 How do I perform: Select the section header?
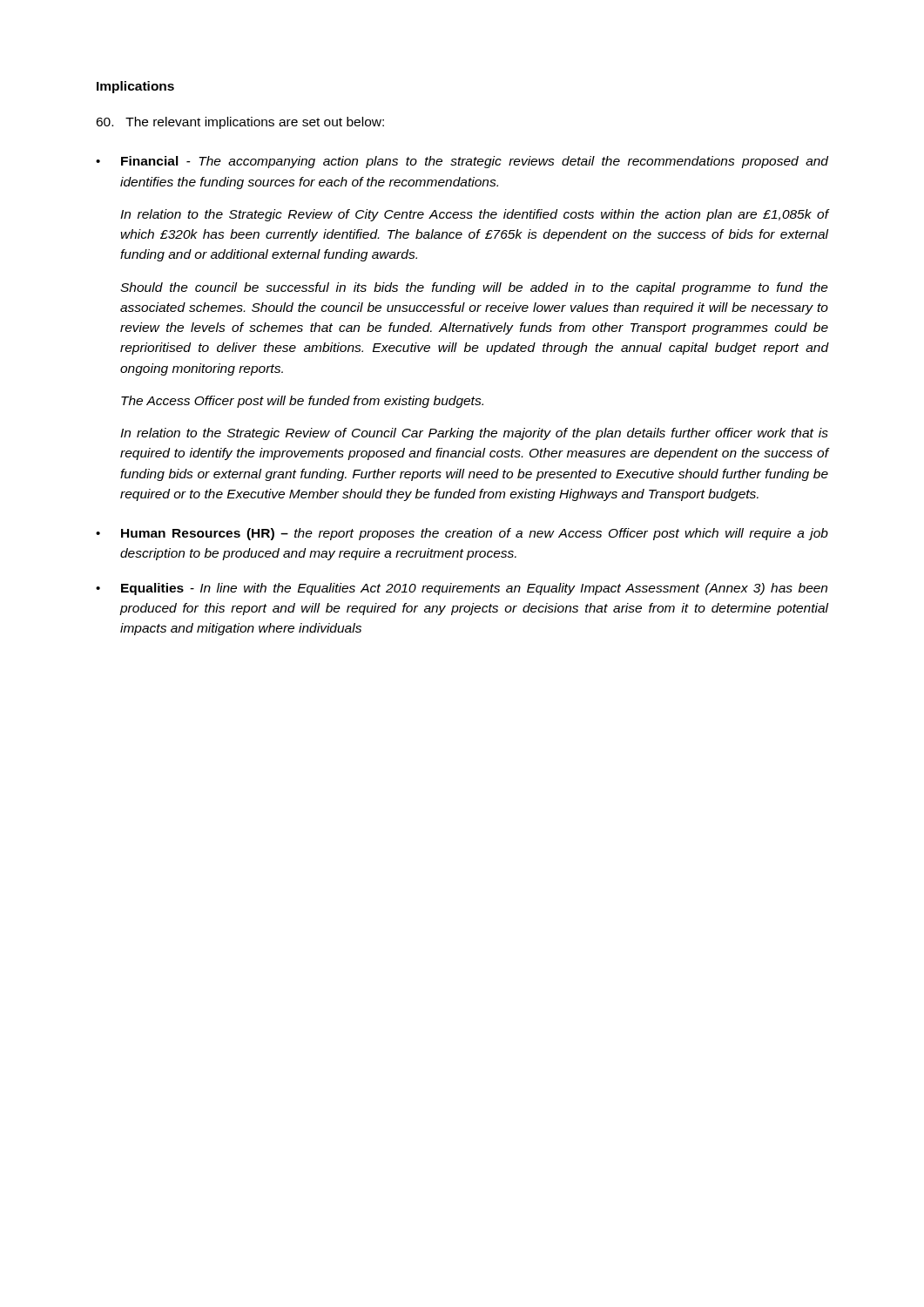[x=135, y=86]
